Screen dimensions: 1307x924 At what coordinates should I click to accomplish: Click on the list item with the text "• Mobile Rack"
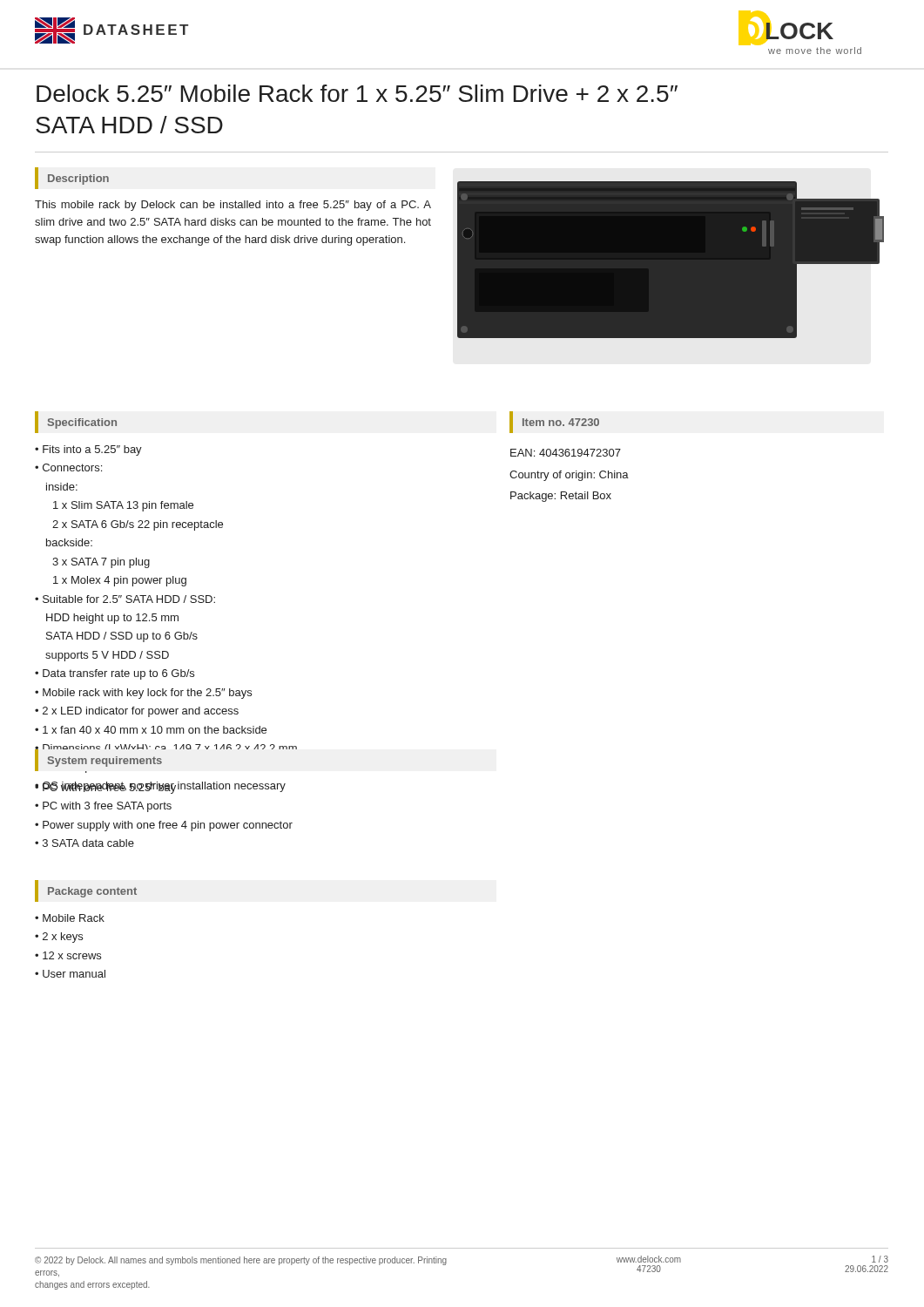click(70, 918)
